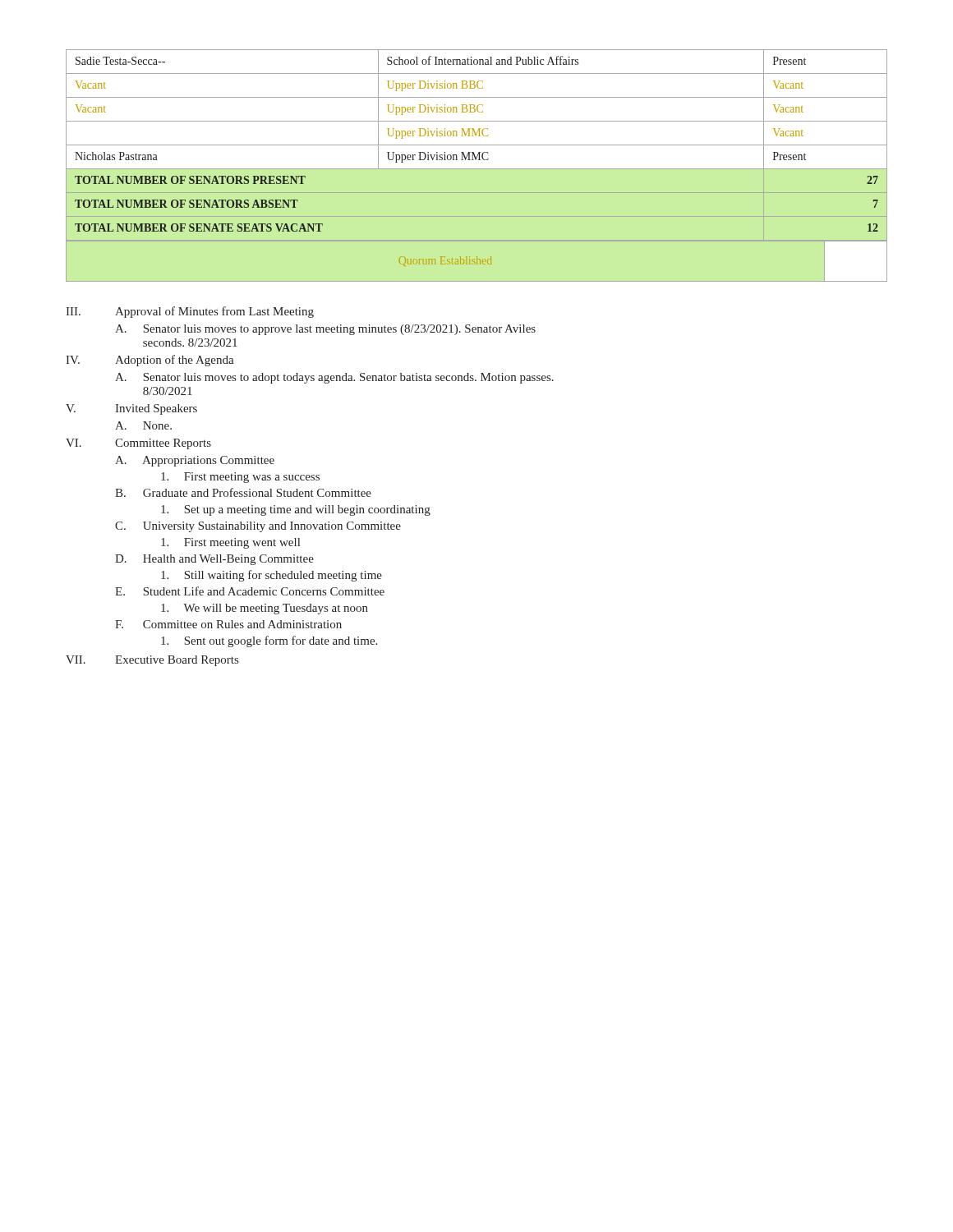This screenshot has width=953, height=1232.
Task: Locate the text "A. Appropriations Committee"
Action: coord(195,460)
